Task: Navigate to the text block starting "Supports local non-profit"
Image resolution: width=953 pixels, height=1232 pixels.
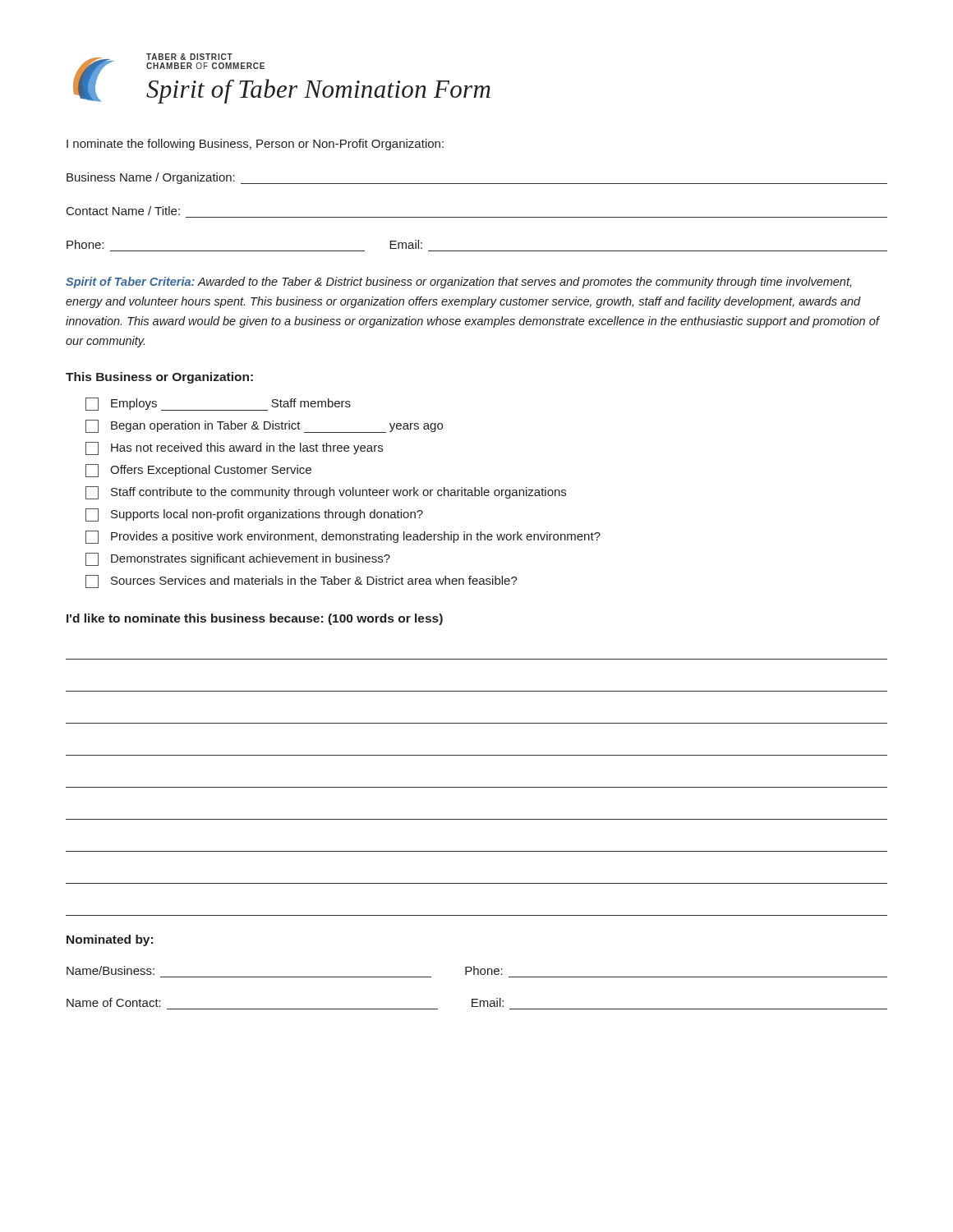Action: pyautogui.click(x=254, y=515)
